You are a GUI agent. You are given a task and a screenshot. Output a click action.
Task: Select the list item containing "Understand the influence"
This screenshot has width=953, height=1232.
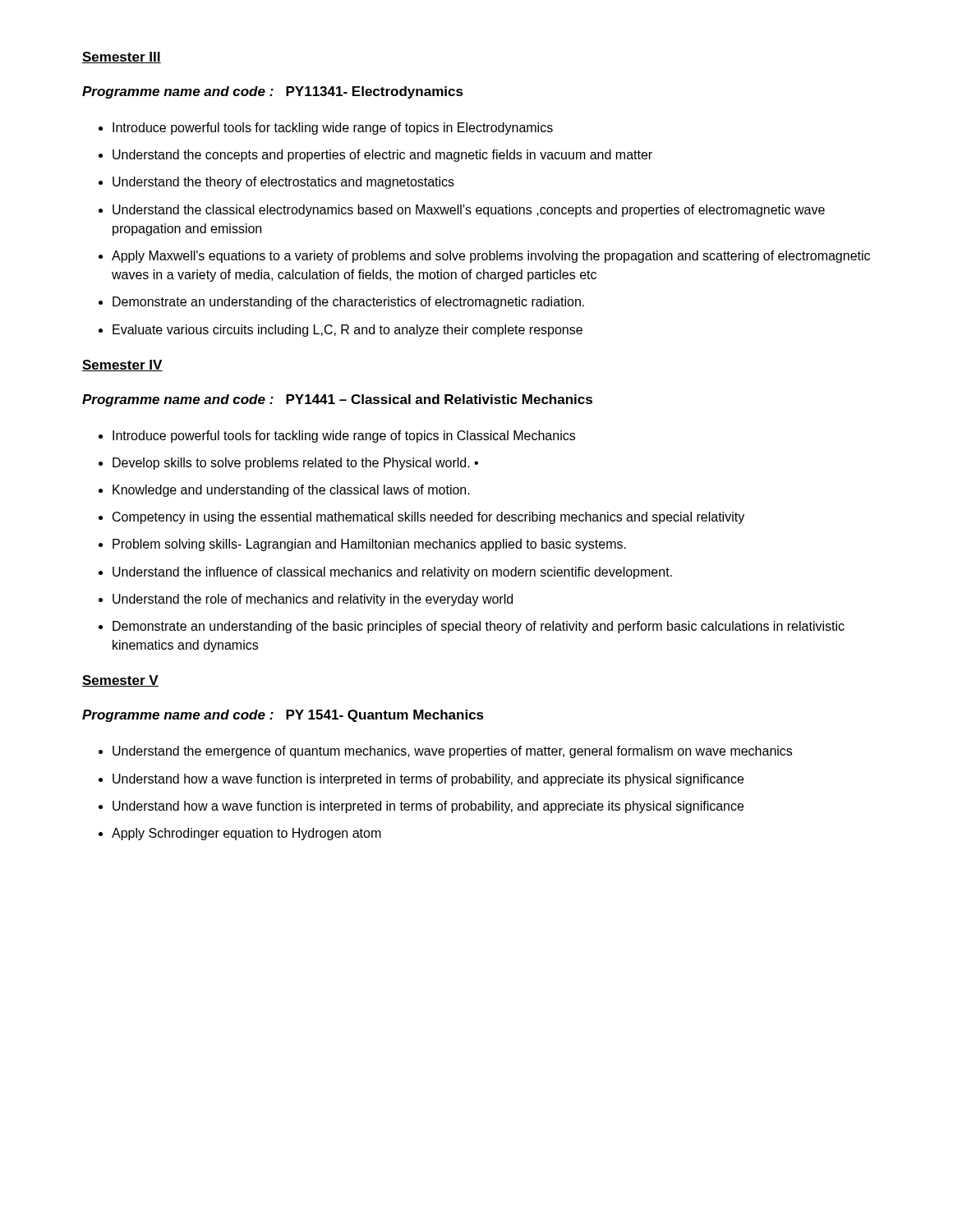476,572
